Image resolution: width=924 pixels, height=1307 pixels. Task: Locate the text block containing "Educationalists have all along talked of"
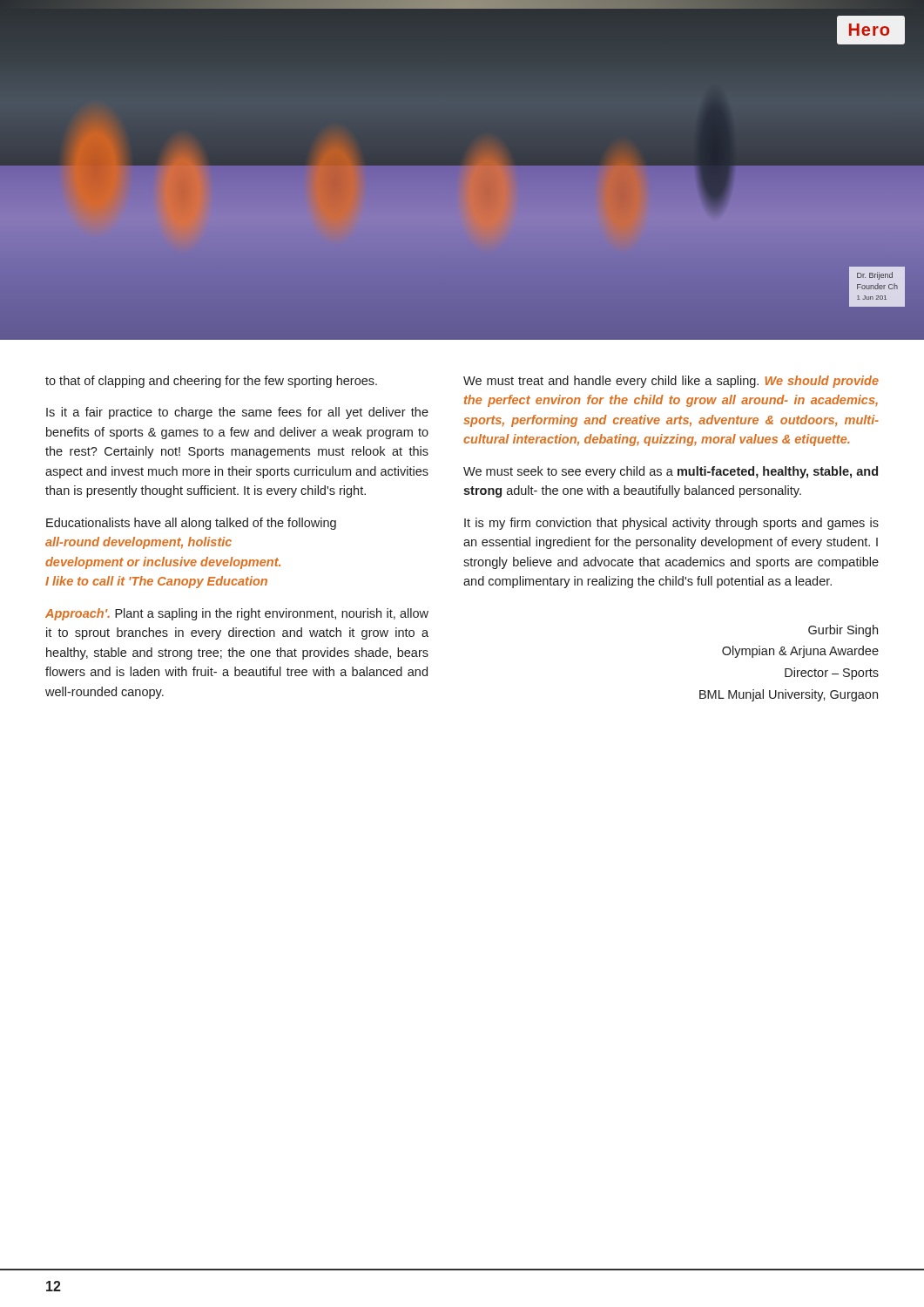pyautogui.click(x=237, y=552)
